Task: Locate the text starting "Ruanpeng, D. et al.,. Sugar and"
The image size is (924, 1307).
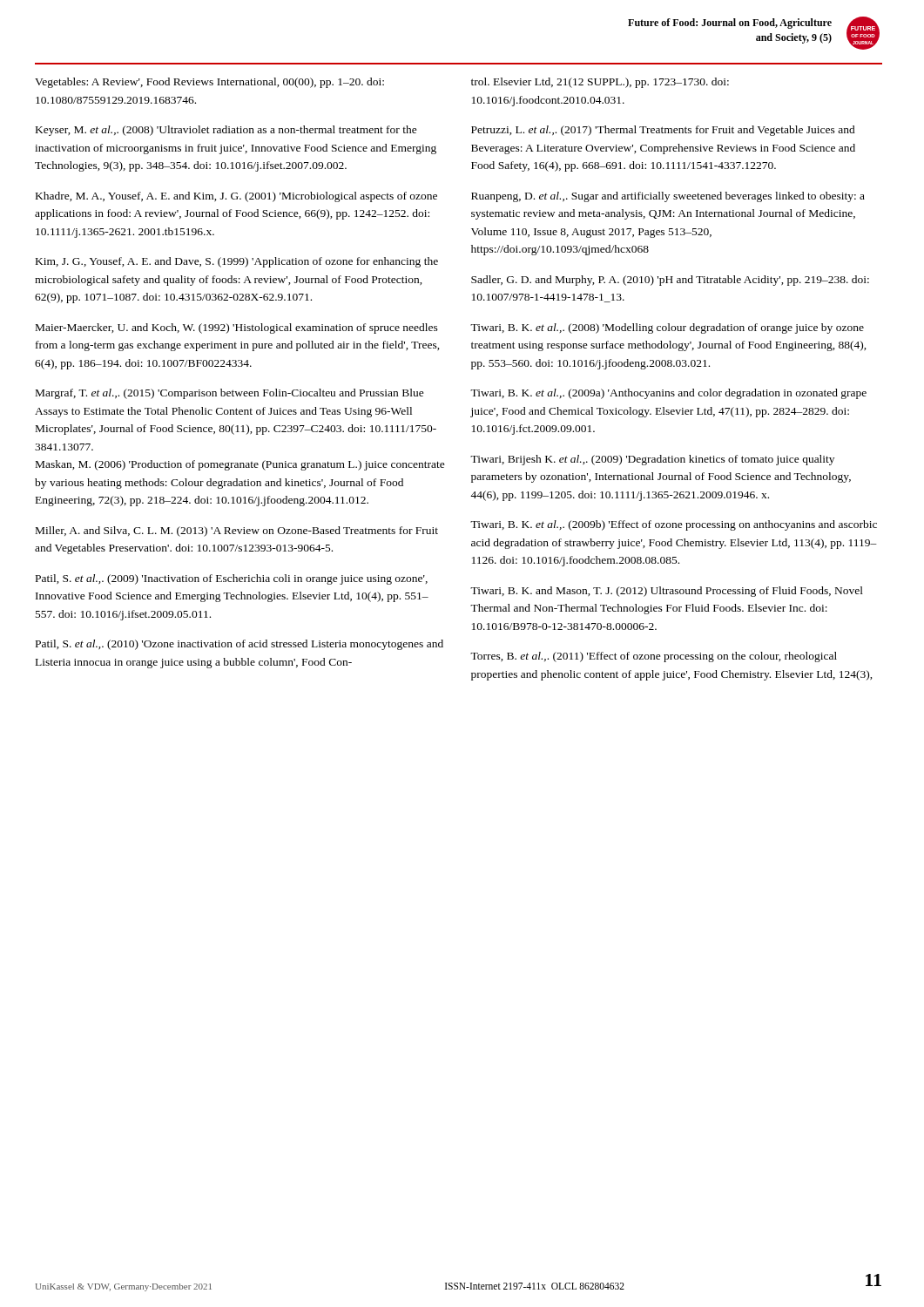Action: 668,222
